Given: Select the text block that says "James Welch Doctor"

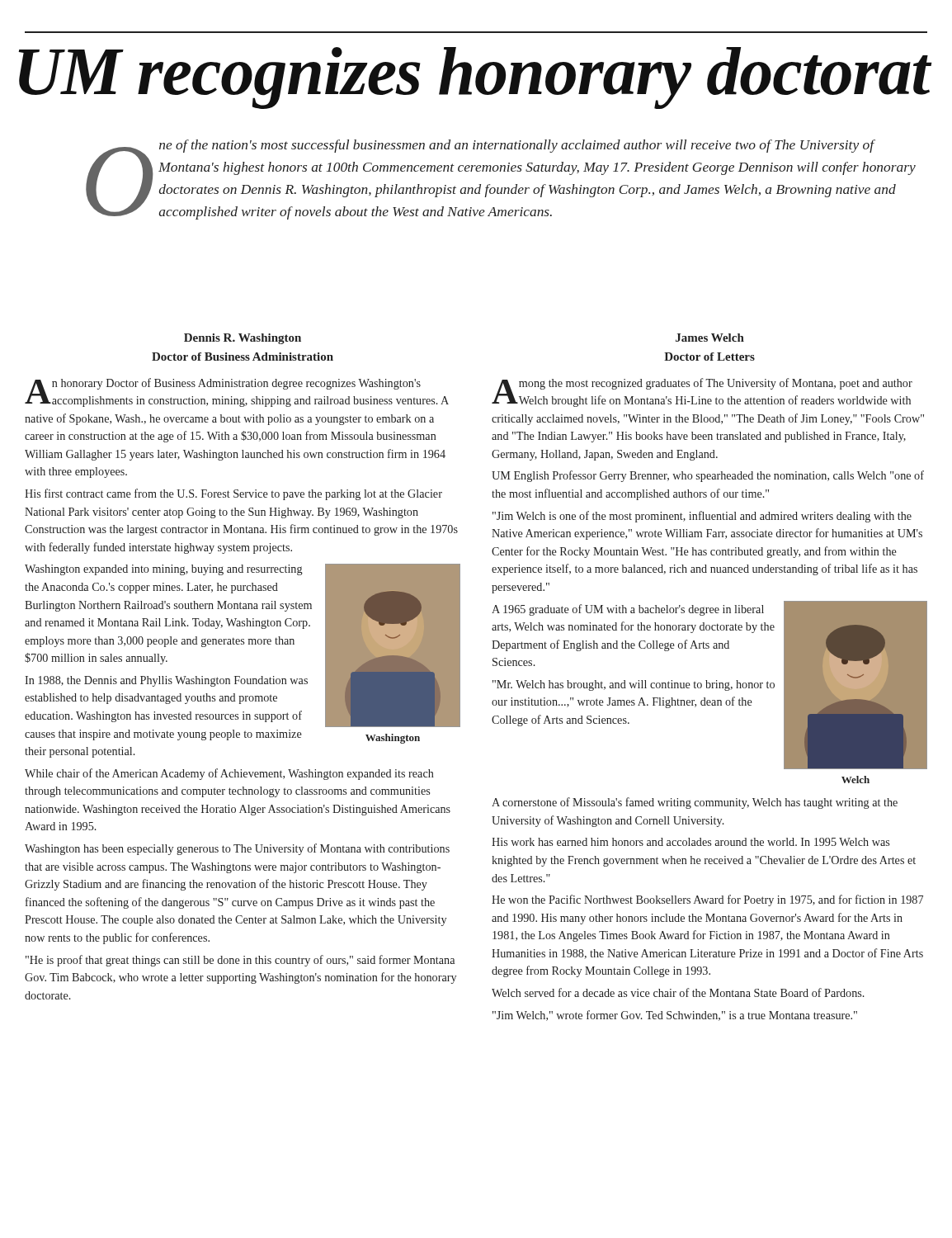Looking at the screenshot, I should [x=709, y=676].
